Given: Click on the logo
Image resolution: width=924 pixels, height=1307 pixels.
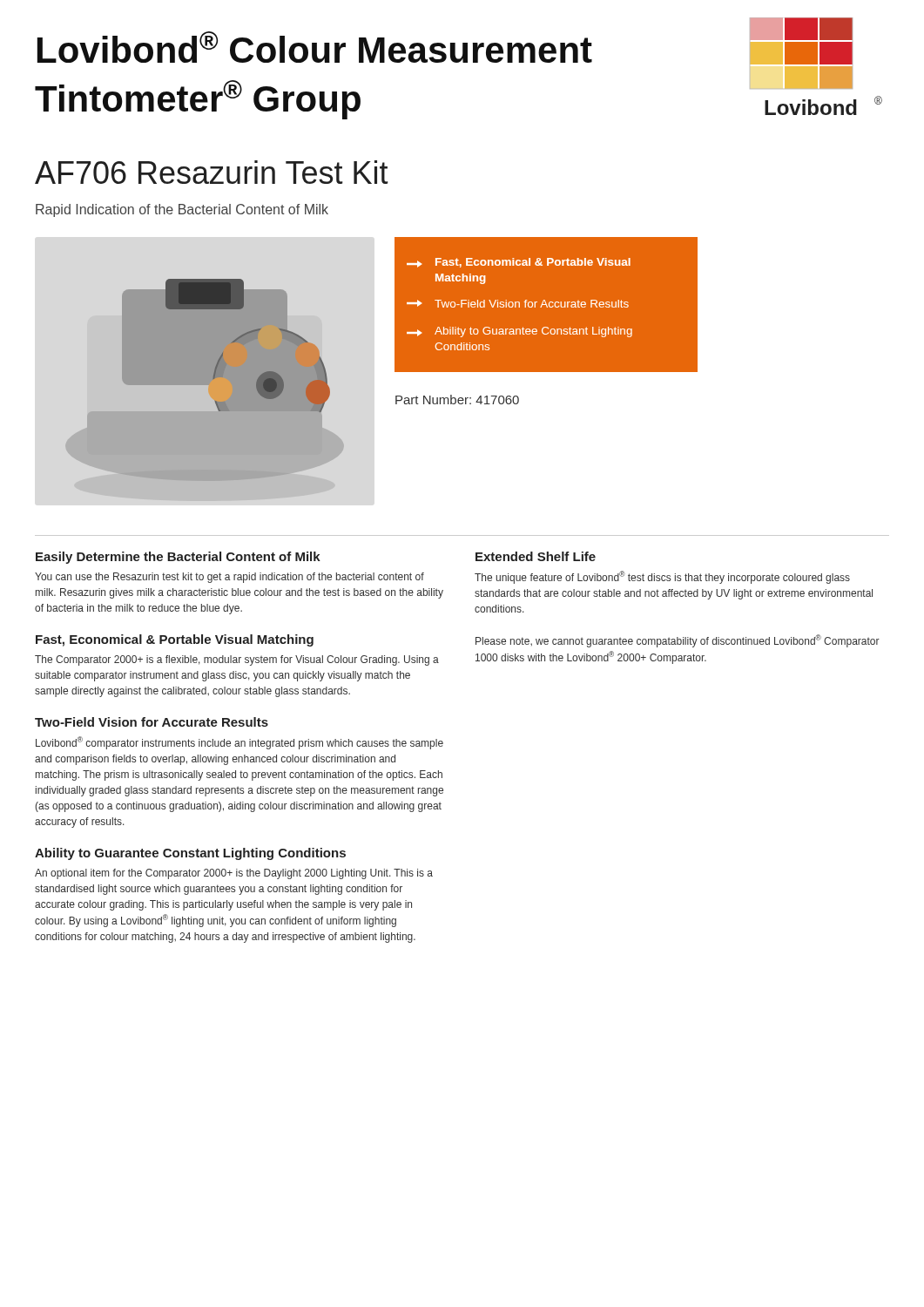Looking at the screenshot, I should (x=811, y=76).
